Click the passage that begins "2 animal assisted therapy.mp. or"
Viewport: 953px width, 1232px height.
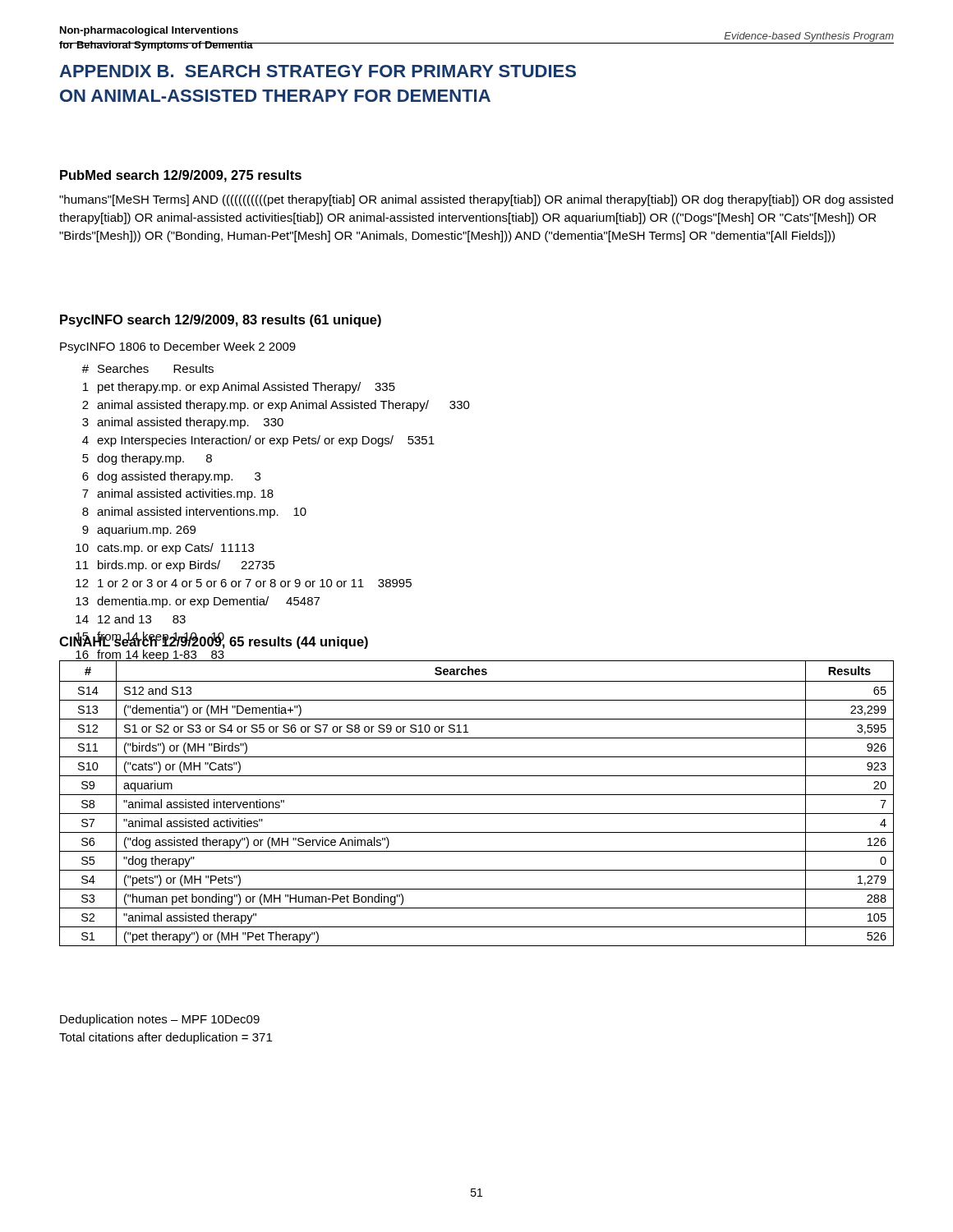[x=476, y=404]
